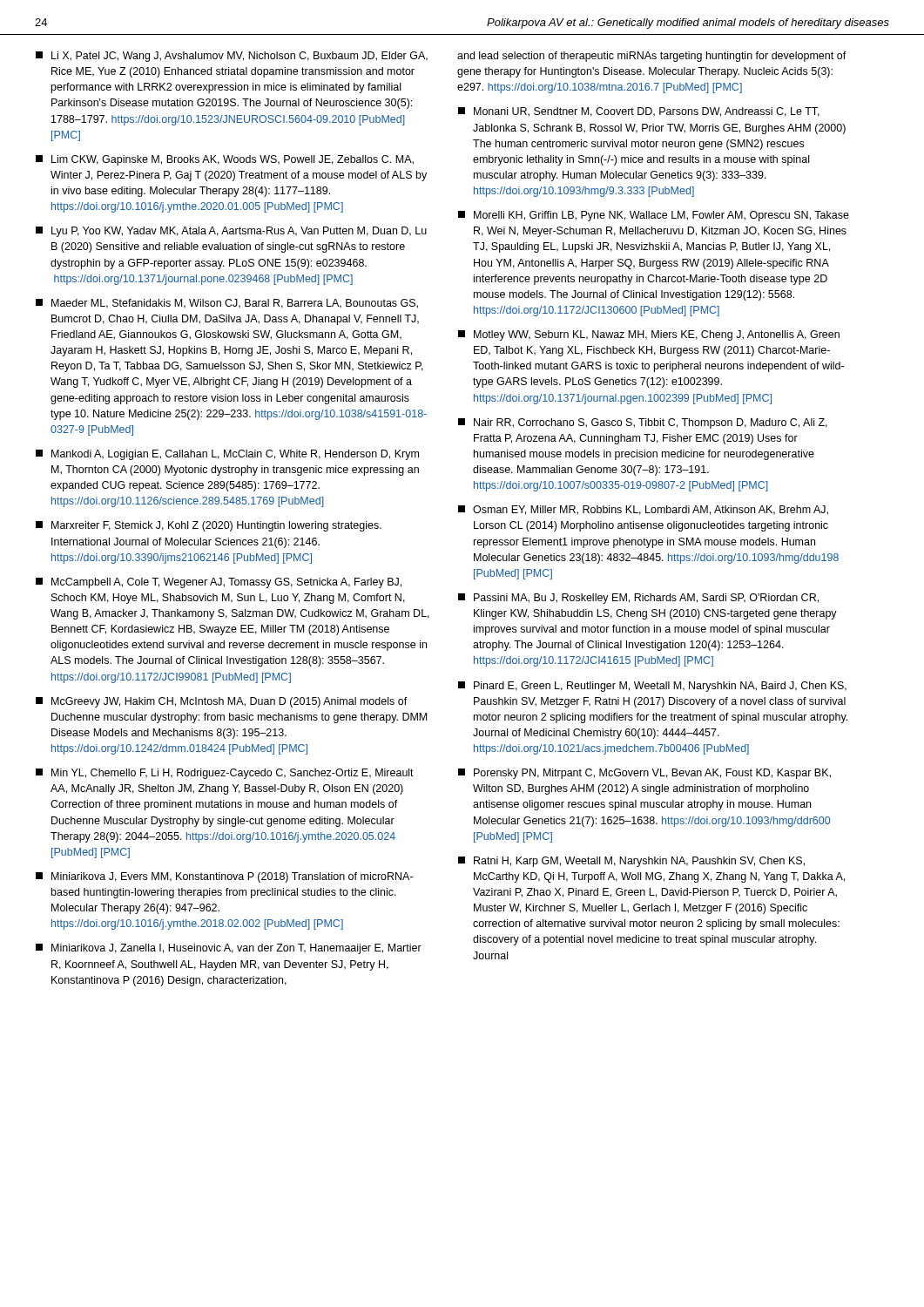Screen dimensions: 1307x924
Task: Click on the text starting "Ratni H, Karp GM, Weetall M, Naryshkin"
Action: tap(655, 908)
